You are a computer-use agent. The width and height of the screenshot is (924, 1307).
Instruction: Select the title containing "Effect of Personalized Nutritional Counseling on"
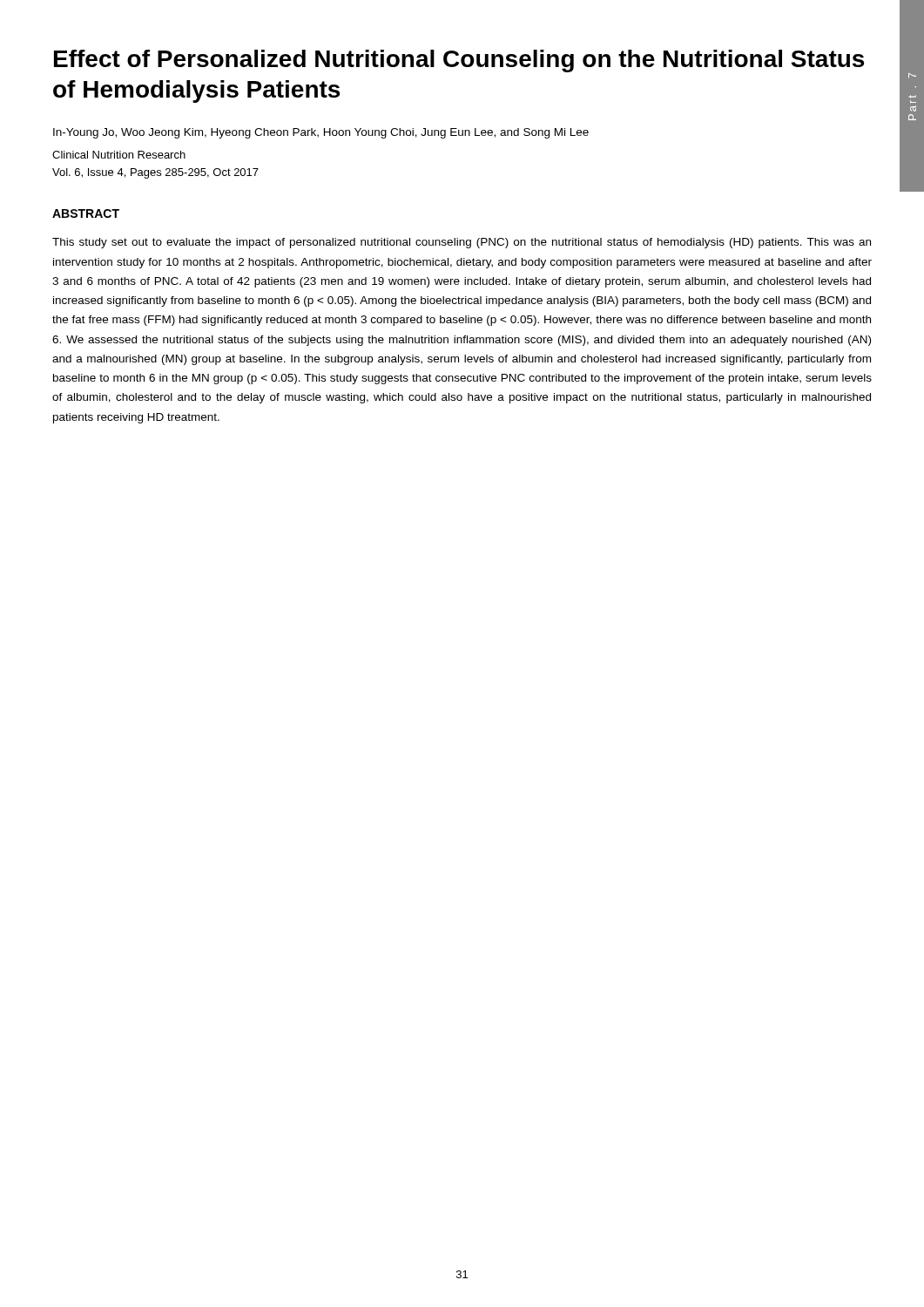[462, 74]
